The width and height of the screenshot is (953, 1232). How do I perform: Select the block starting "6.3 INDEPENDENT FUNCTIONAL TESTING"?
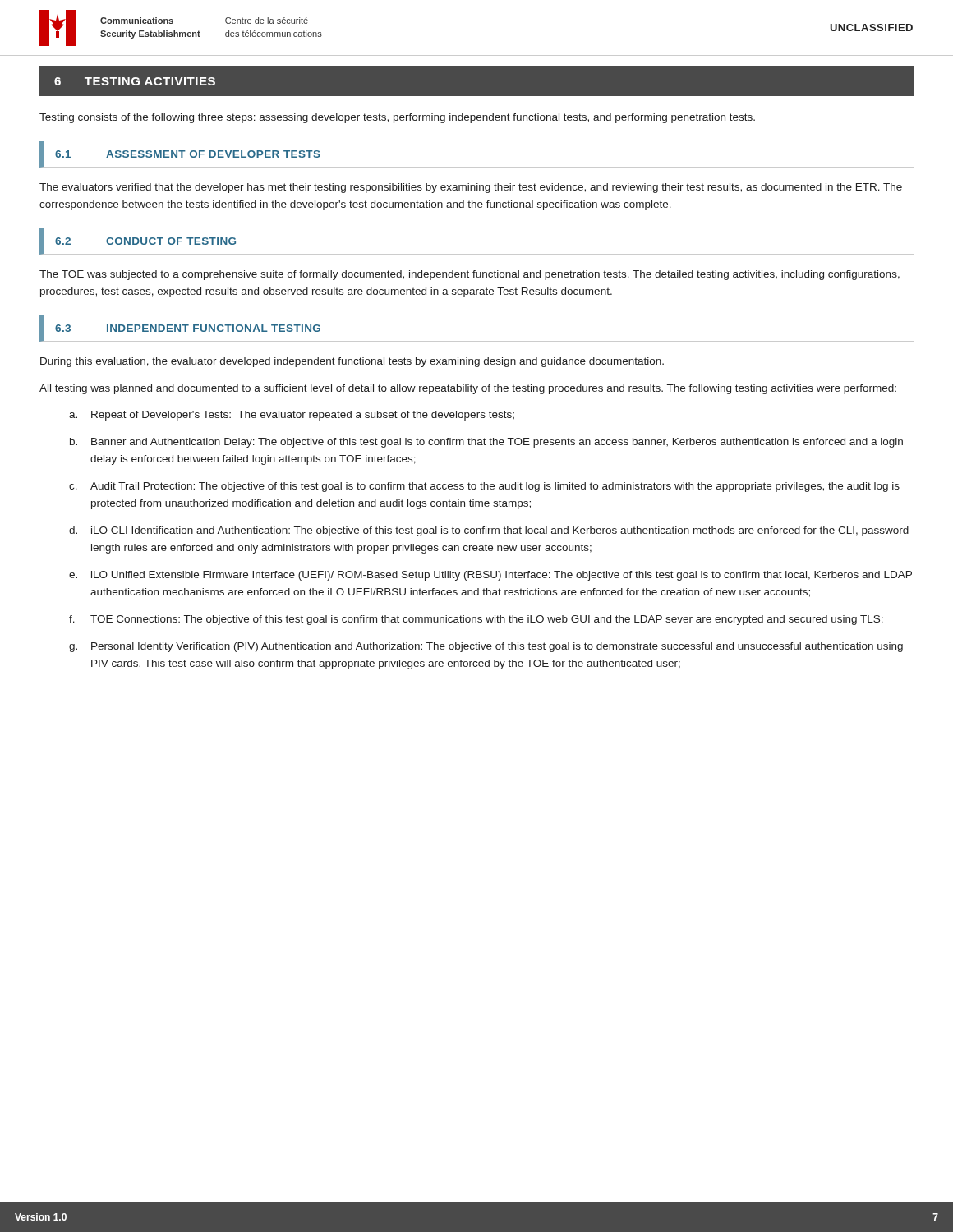click(188, 328)
